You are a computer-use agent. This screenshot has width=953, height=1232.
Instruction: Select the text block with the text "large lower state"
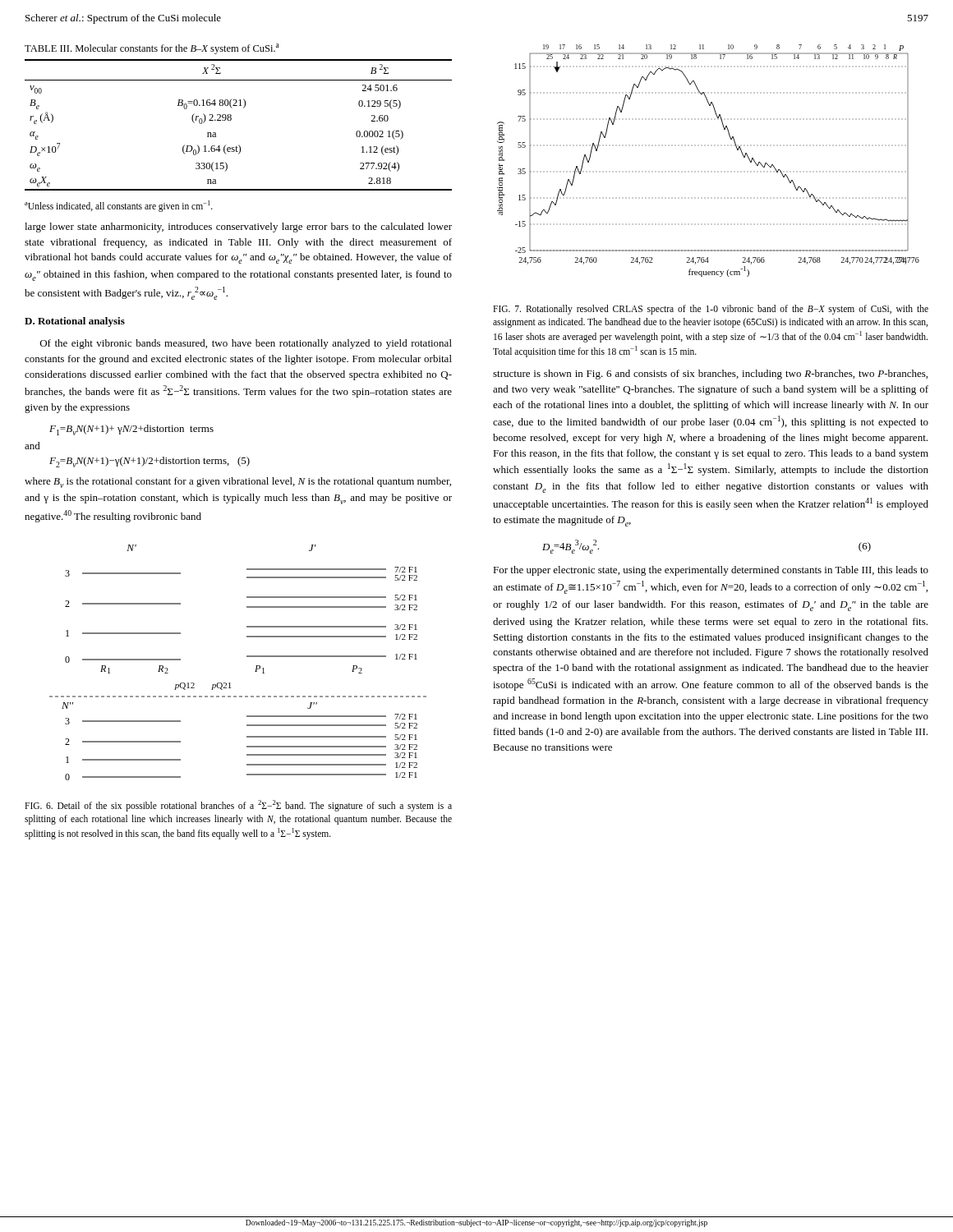click(x=238, y=261)
